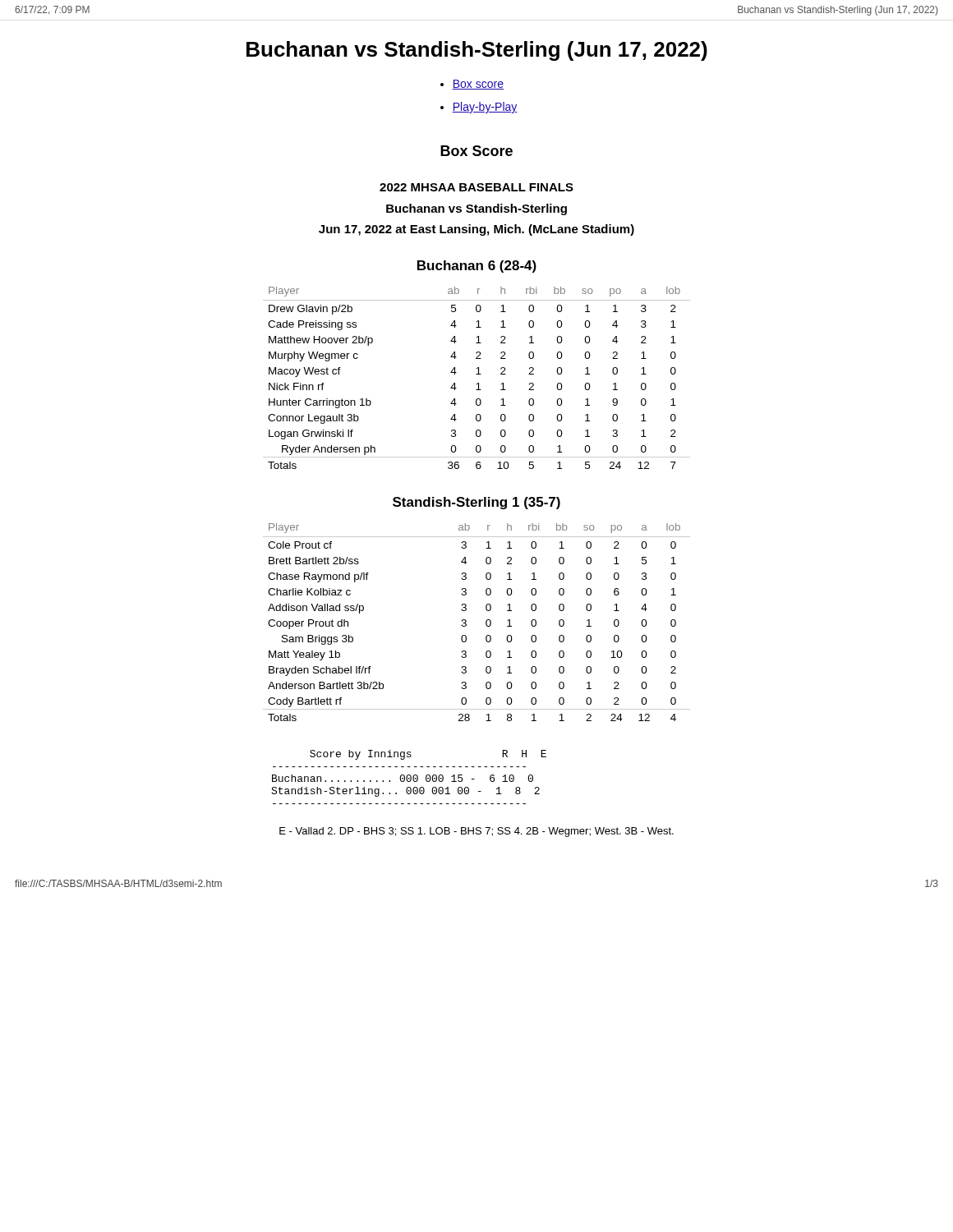Where is the passage that starts "E - Vallad 2."?
The width and height of the screenshot is (953, 1232).
[x=476, y=830]
